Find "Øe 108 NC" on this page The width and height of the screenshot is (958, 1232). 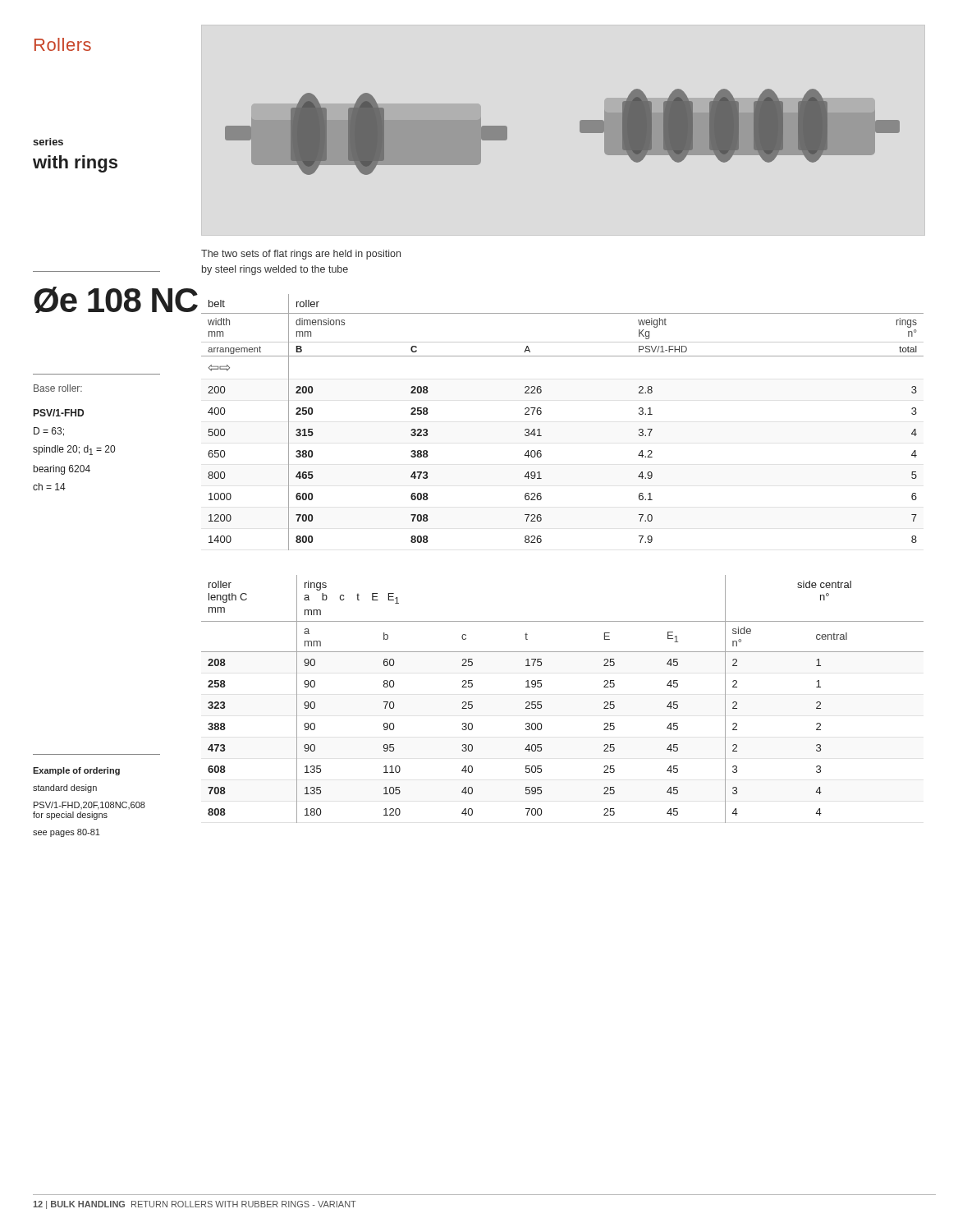click(x=115, y=300)
